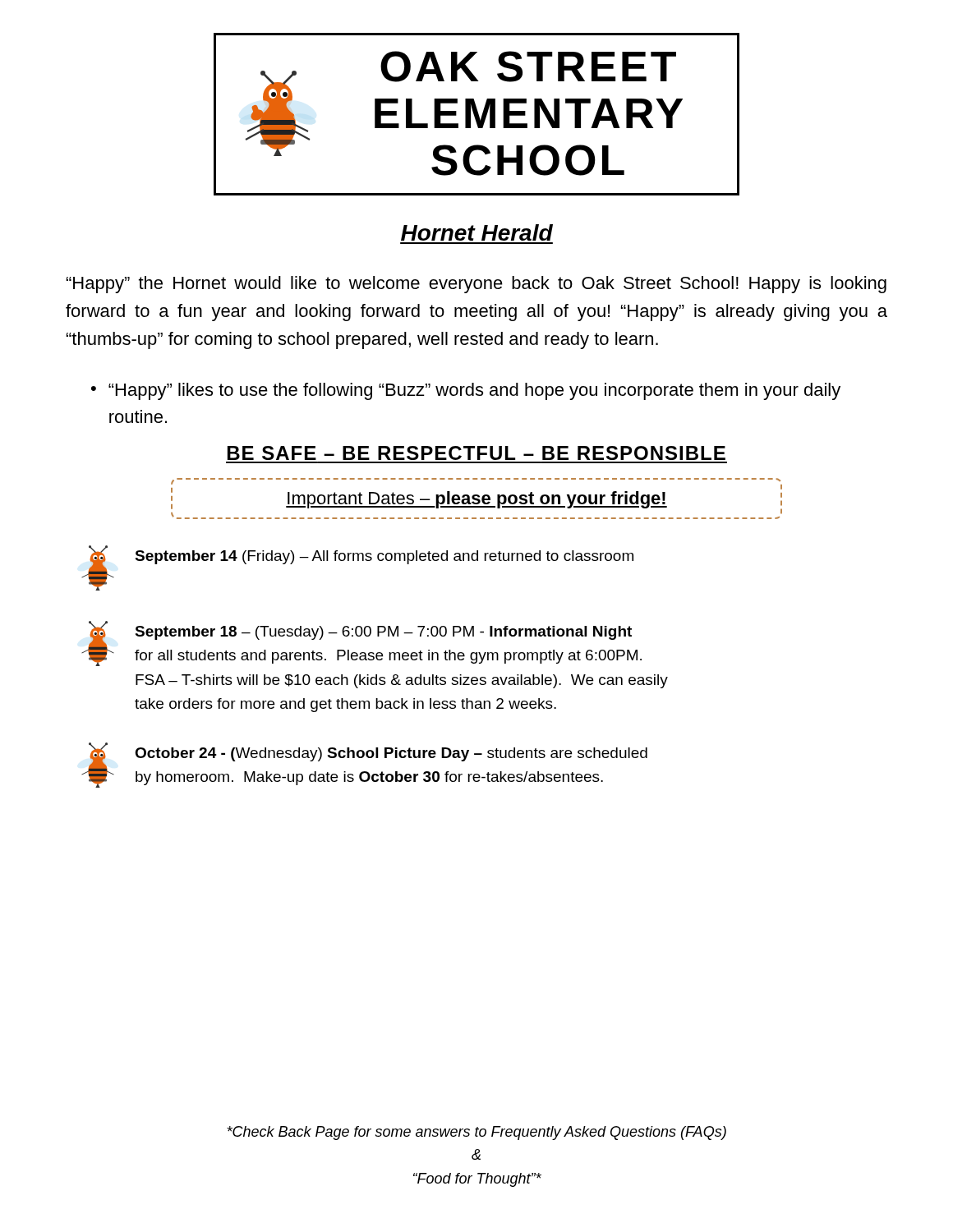Select the block starting "Important Dates – please post on your fridge!"
The image size is (953, 1232).
coord(476,498)
